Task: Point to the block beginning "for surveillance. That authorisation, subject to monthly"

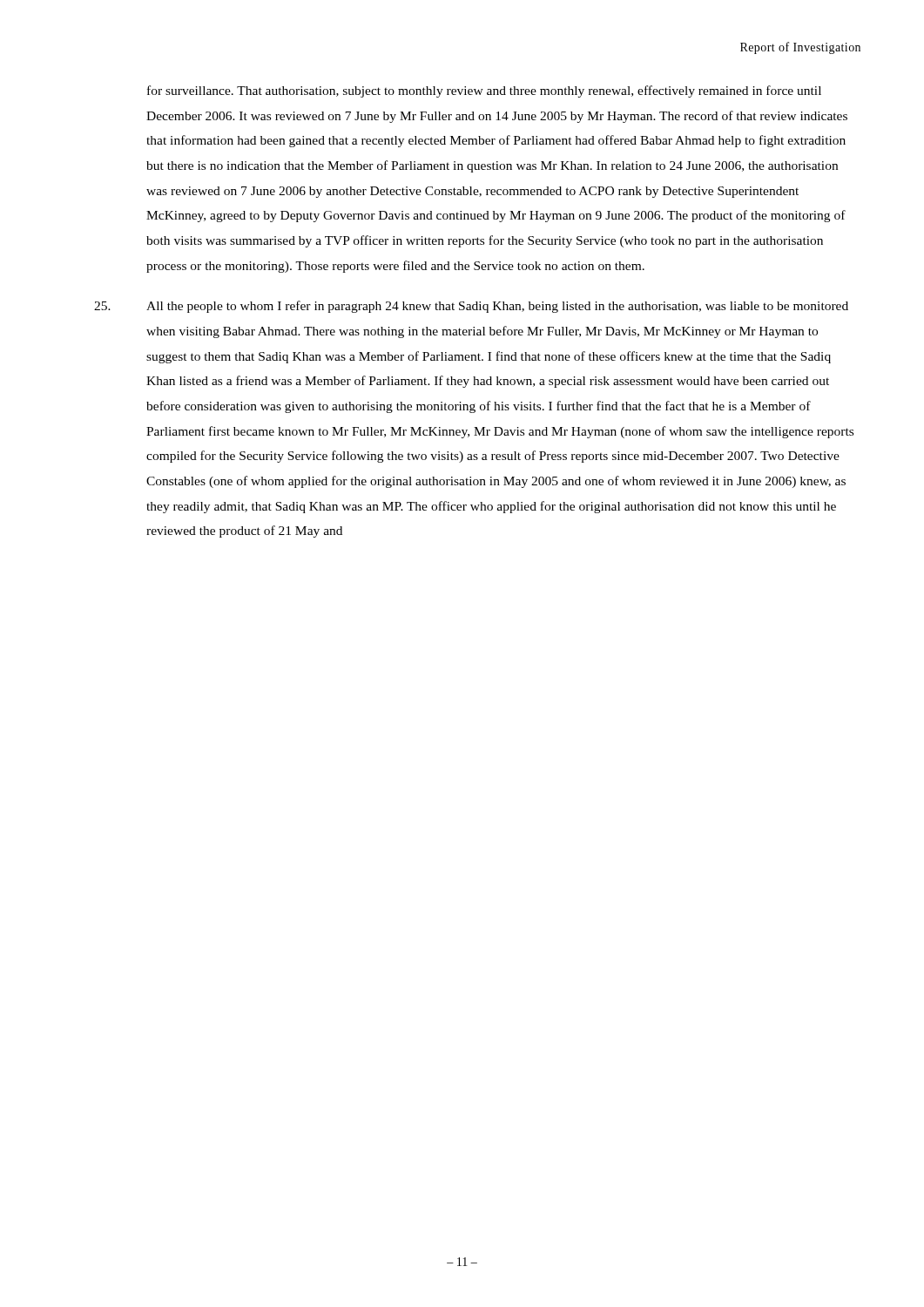Action: 497,178
